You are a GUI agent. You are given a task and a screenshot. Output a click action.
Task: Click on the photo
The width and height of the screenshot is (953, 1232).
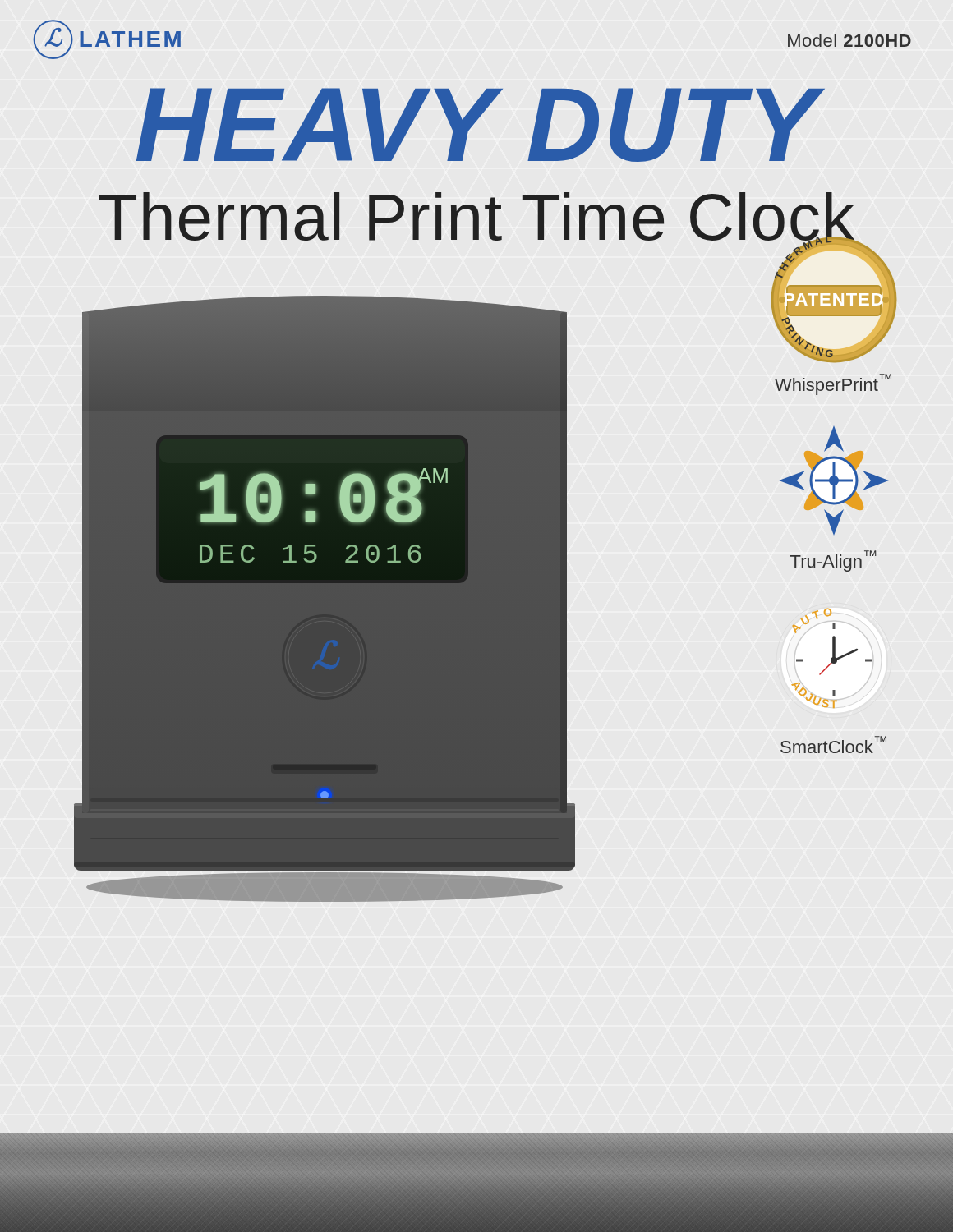(x=324, y=583)
